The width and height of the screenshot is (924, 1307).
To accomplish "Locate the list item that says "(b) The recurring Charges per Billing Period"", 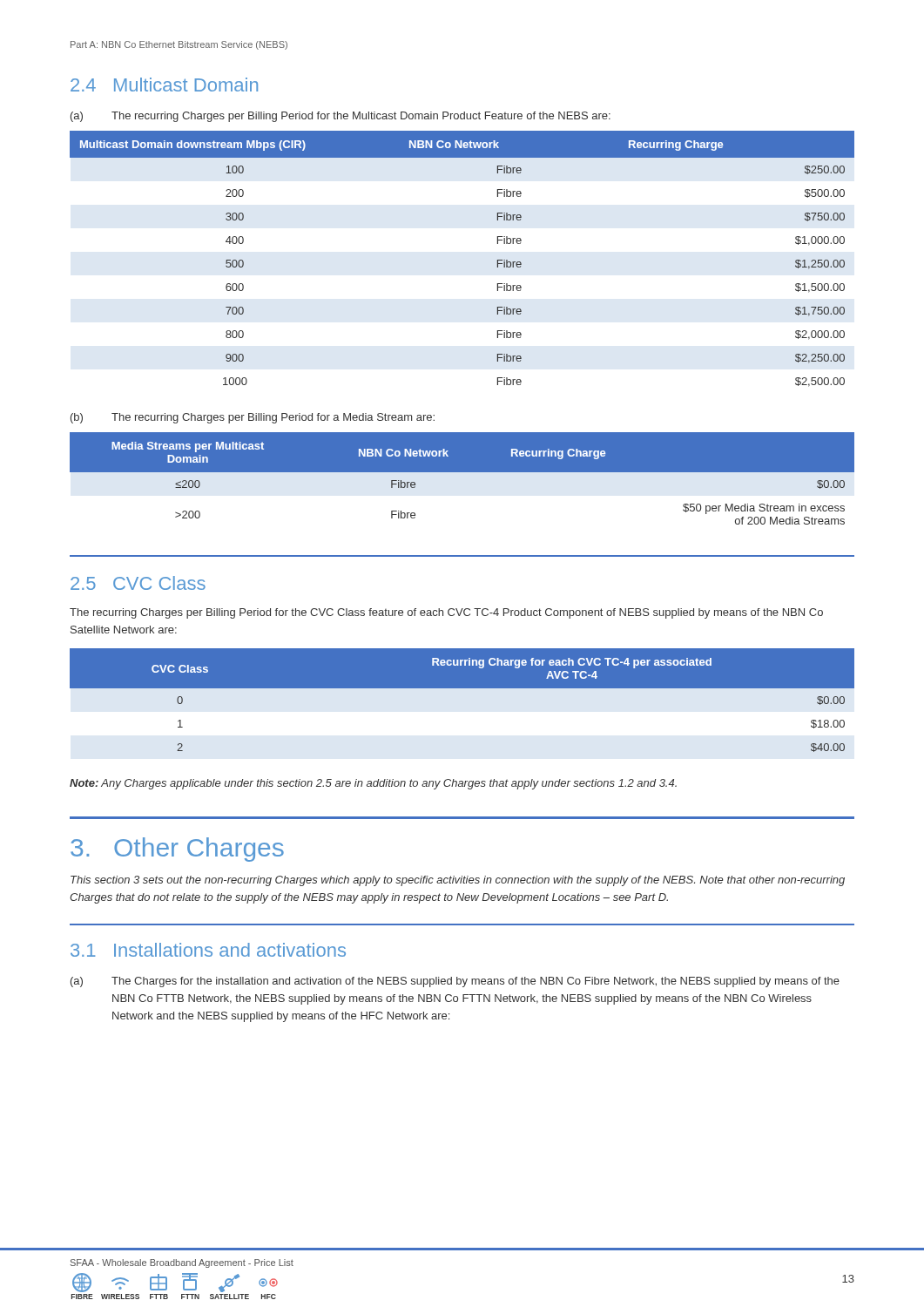I will pos(253,417).
